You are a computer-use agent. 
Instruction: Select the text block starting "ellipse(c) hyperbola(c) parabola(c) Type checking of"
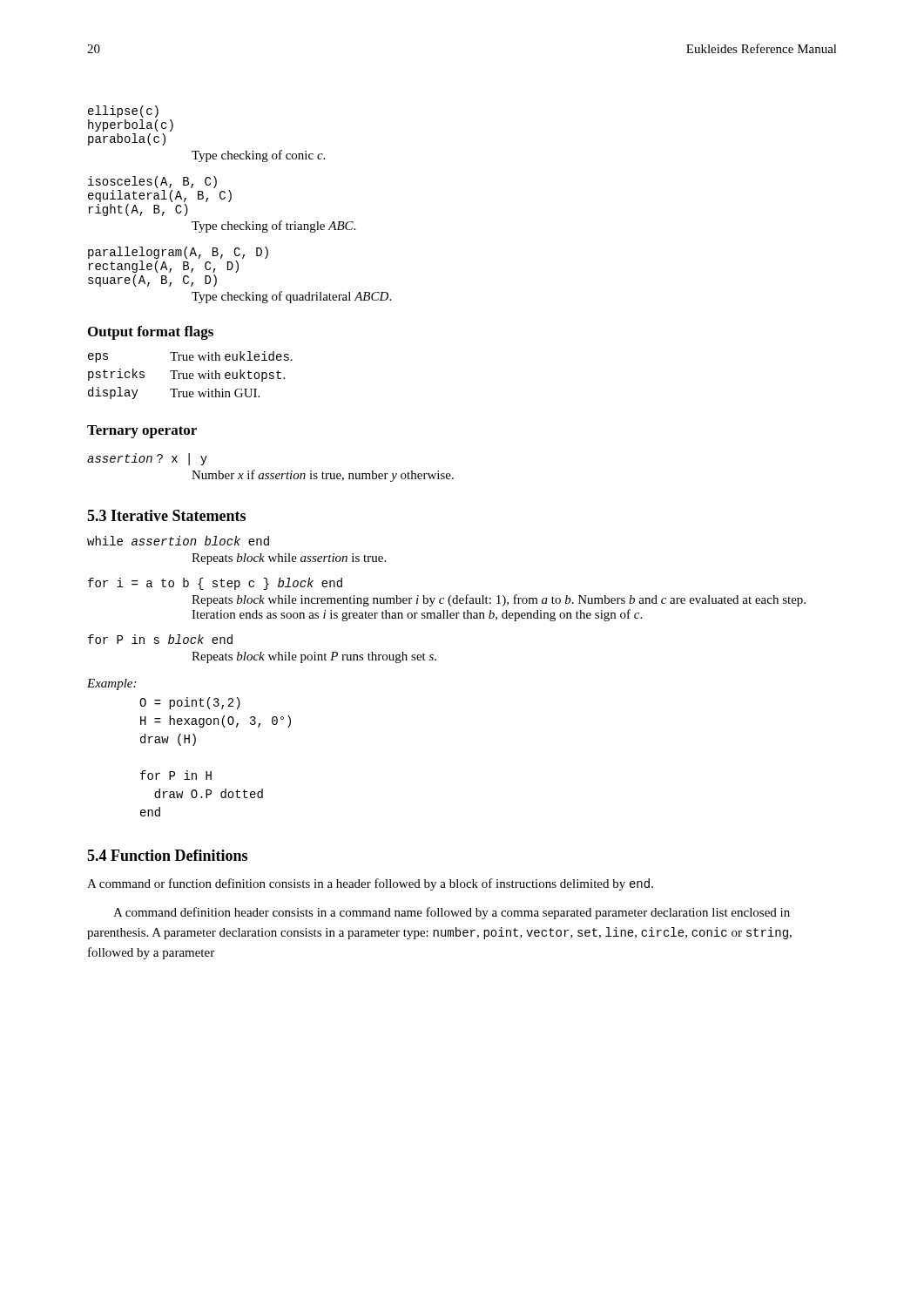(123, 112)
